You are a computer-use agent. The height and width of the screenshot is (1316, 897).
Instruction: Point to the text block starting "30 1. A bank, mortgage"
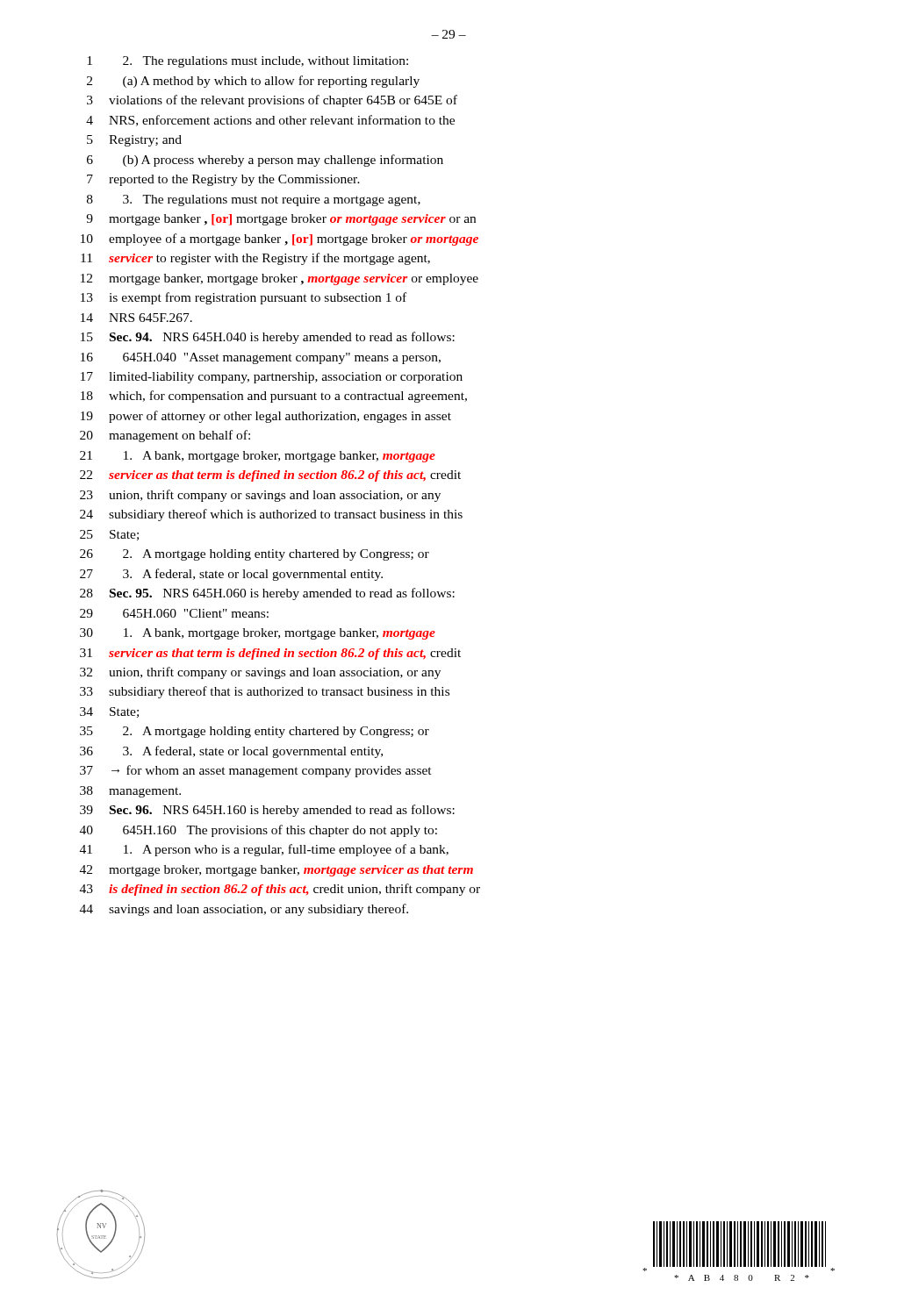pyautogui.click(x=448, y=672)
